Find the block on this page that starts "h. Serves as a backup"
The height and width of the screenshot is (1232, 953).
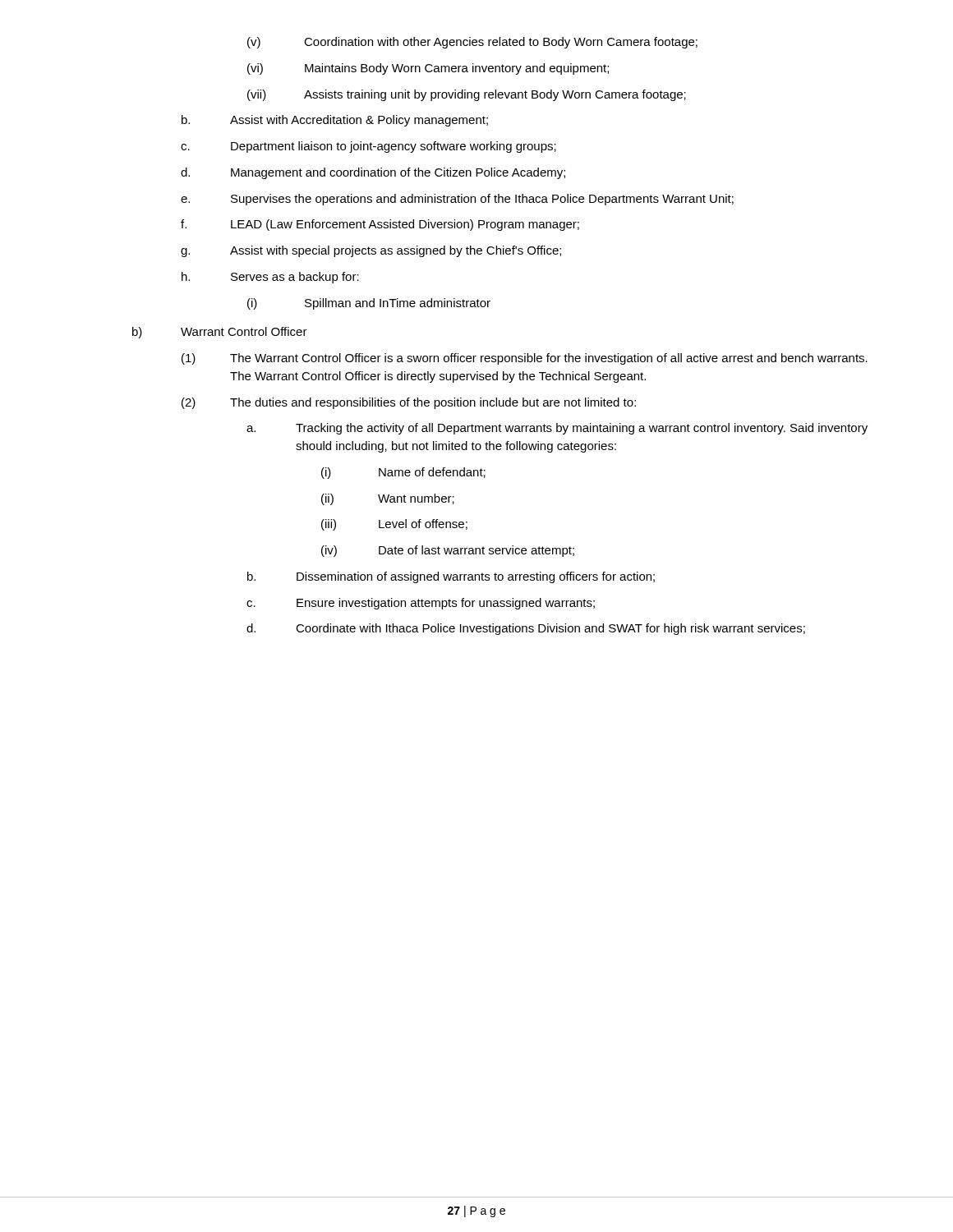pyautogui.click(x=270, y=278)
